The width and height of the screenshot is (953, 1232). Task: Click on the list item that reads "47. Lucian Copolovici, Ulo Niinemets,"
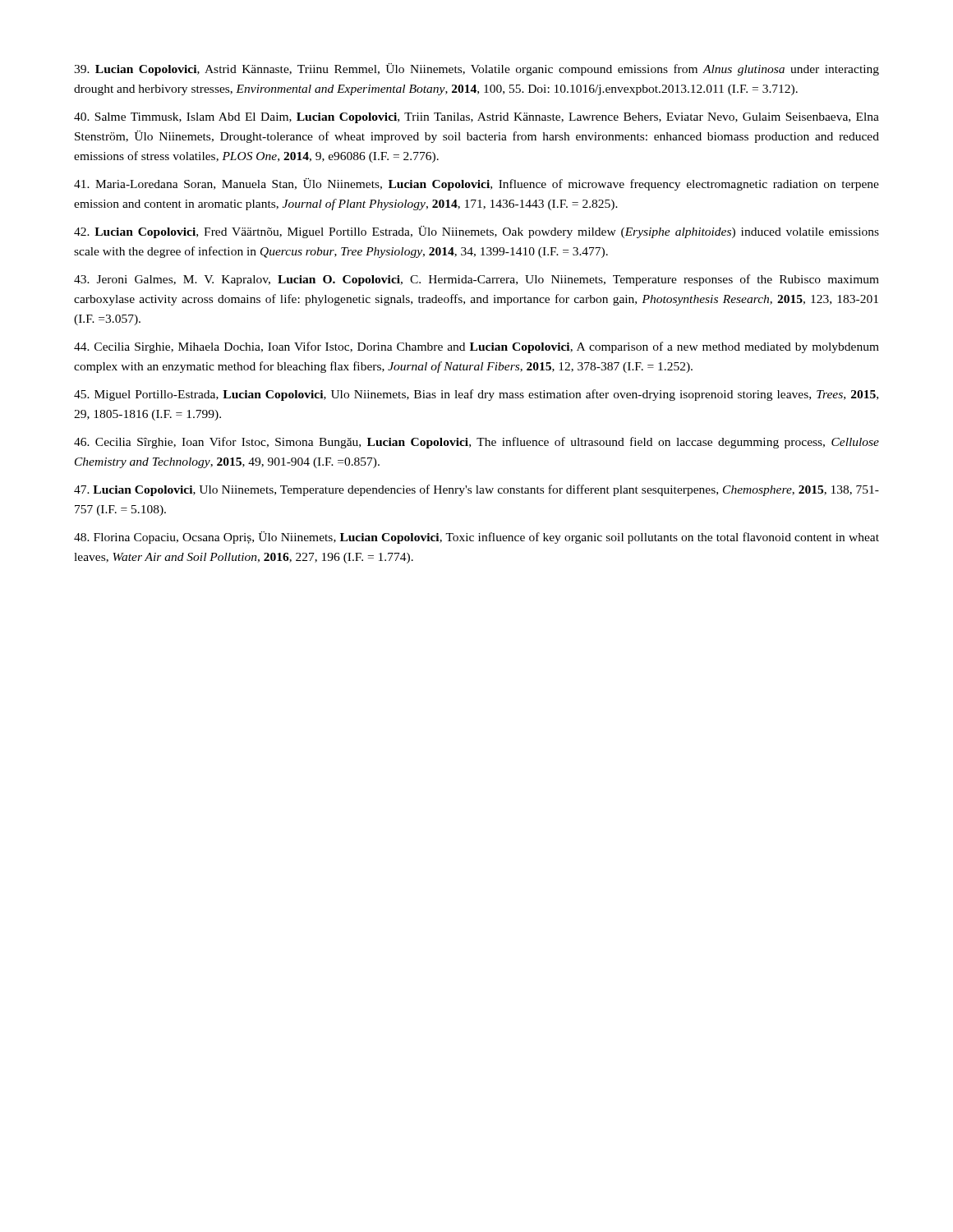pyautogui.click(x=476, y=499)
